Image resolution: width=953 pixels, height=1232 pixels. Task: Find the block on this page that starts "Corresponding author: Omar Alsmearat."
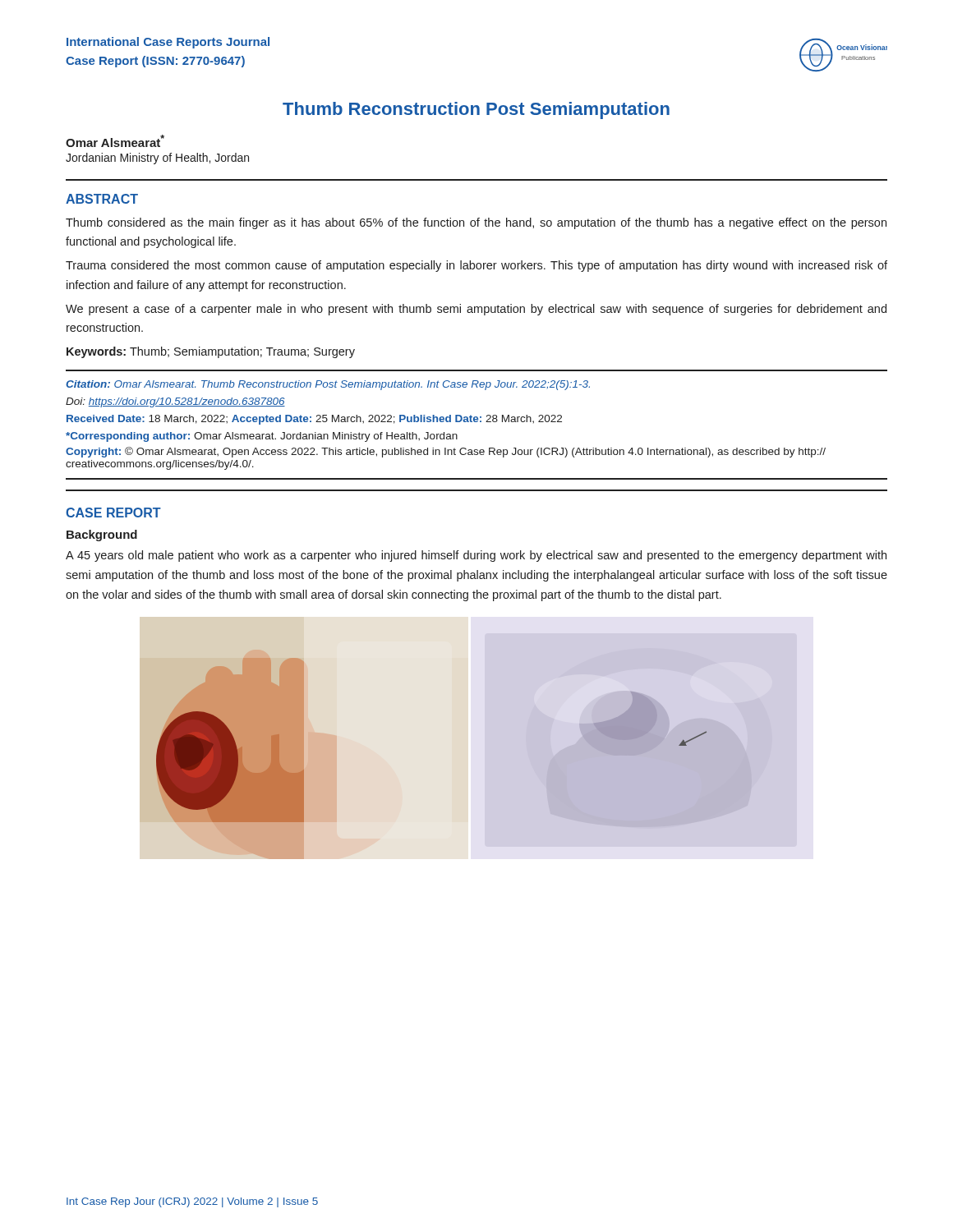(x=262, y=437)
